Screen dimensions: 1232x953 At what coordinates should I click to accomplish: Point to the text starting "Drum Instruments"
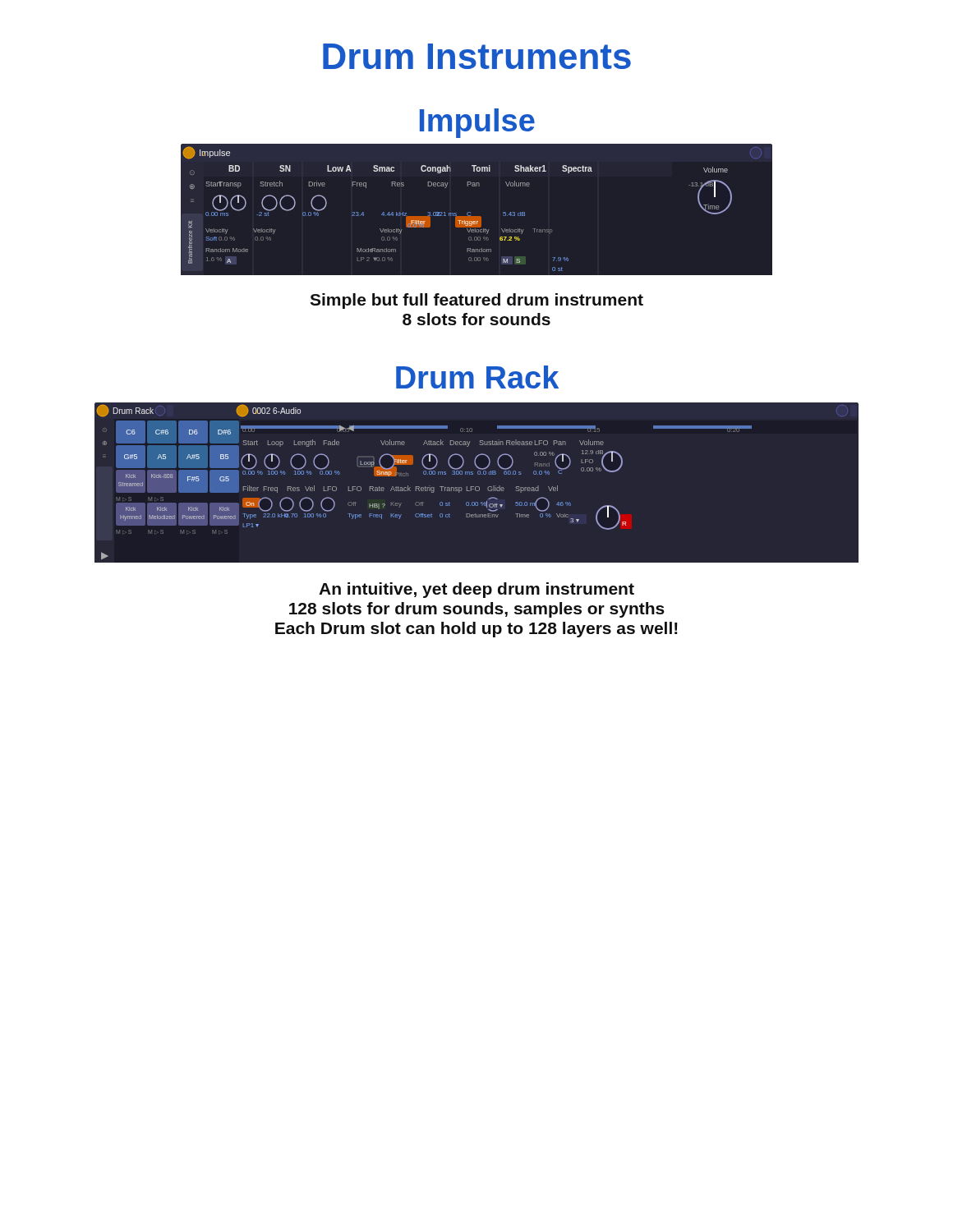[x=476, y=56]
